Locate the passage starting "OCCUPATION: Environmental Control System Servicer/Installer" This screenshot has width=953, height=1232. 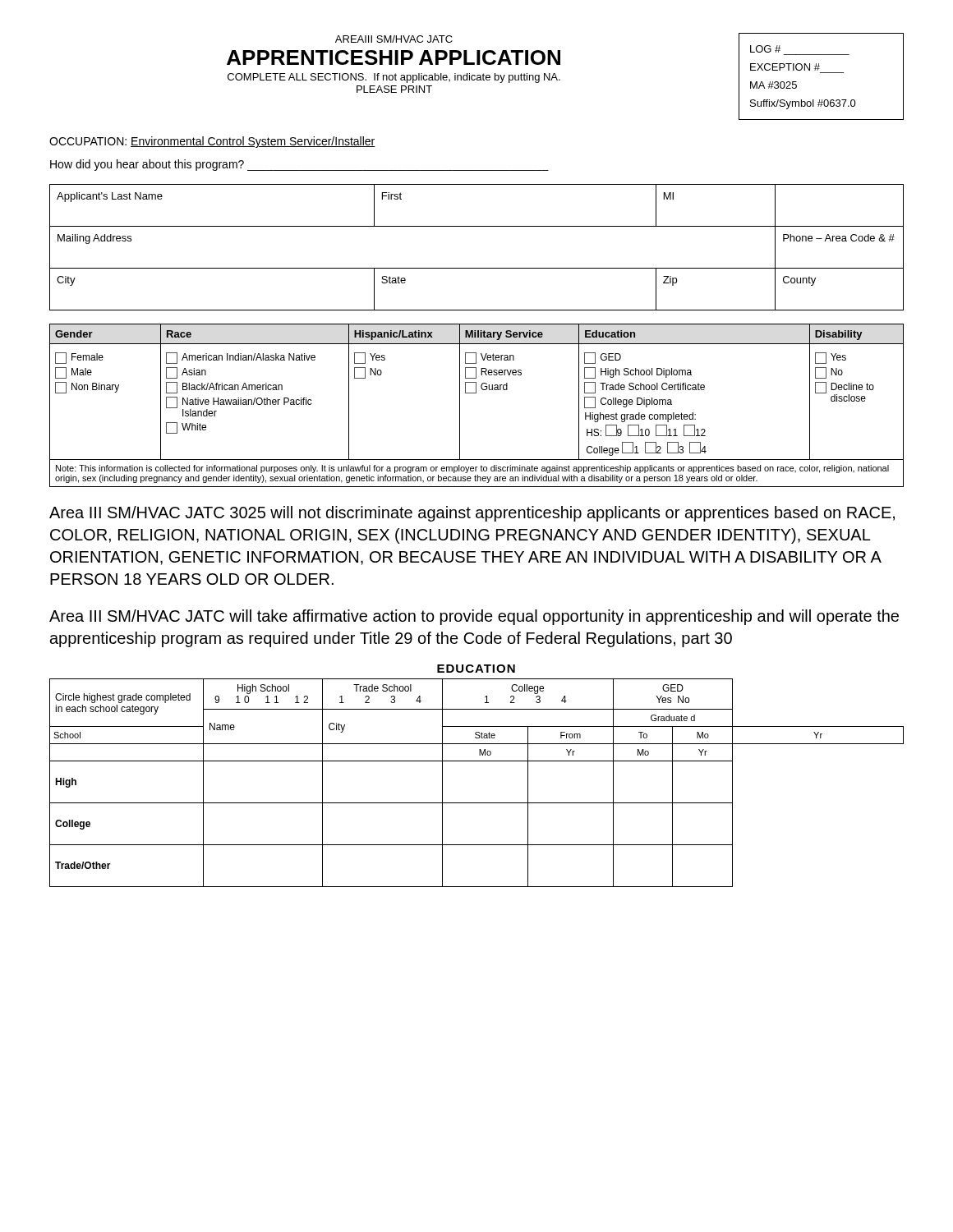coord(212,142)
